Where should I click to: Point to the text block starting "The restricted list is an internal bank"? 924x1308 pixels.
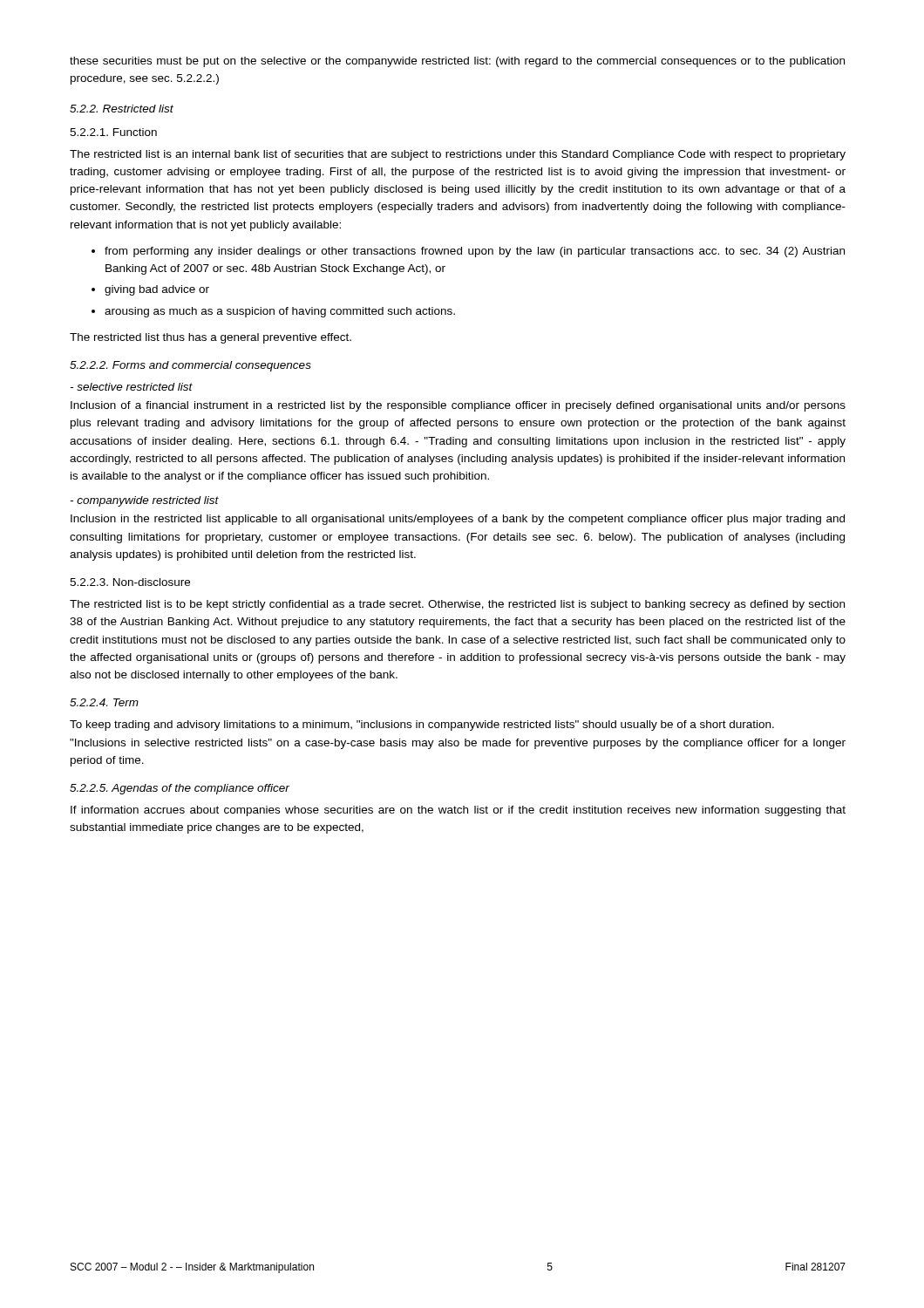tap(458, 189)
